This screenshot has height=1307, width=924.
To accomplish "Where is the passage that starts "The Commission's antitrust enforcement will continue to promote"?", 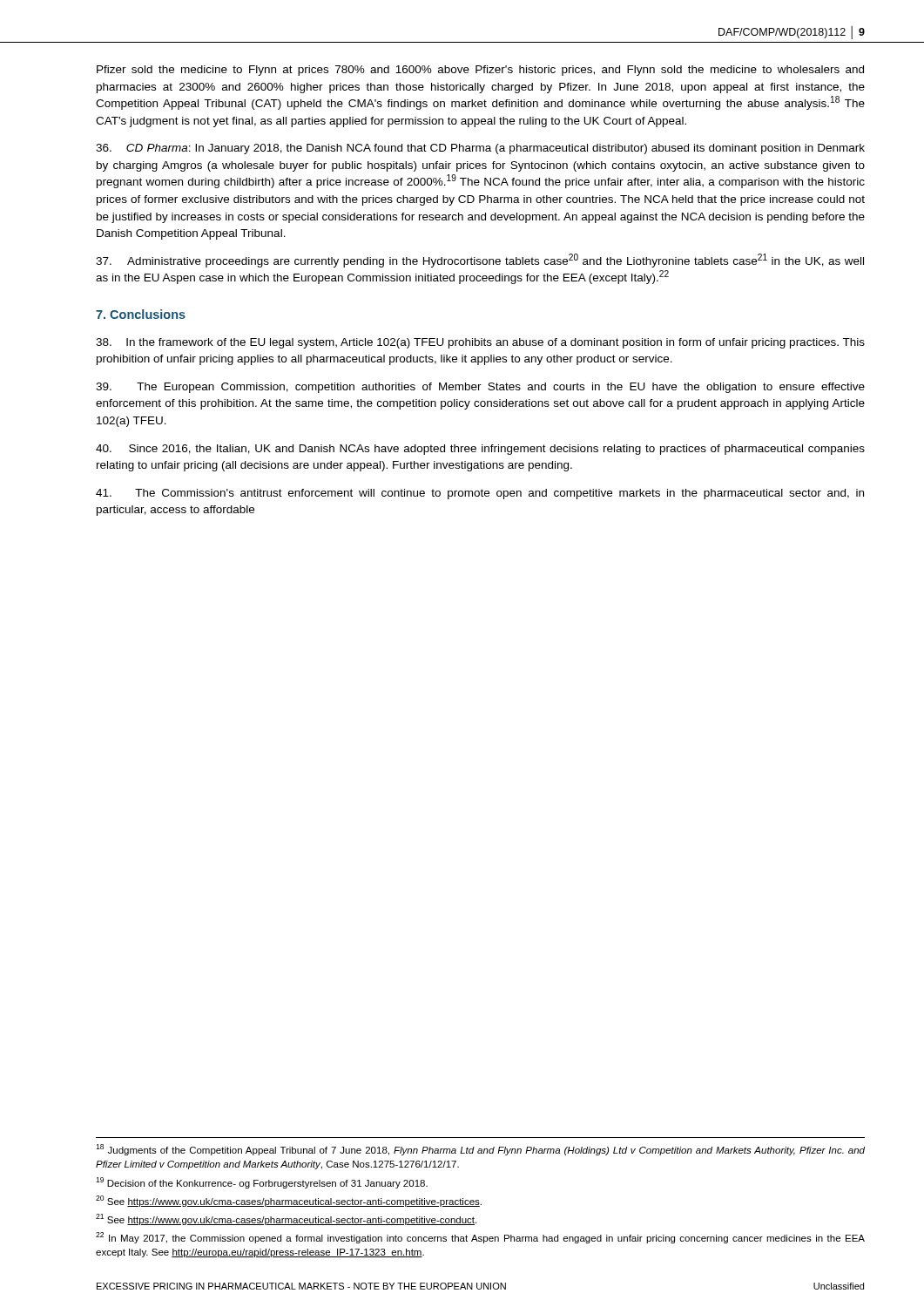I will click(480, 501).
